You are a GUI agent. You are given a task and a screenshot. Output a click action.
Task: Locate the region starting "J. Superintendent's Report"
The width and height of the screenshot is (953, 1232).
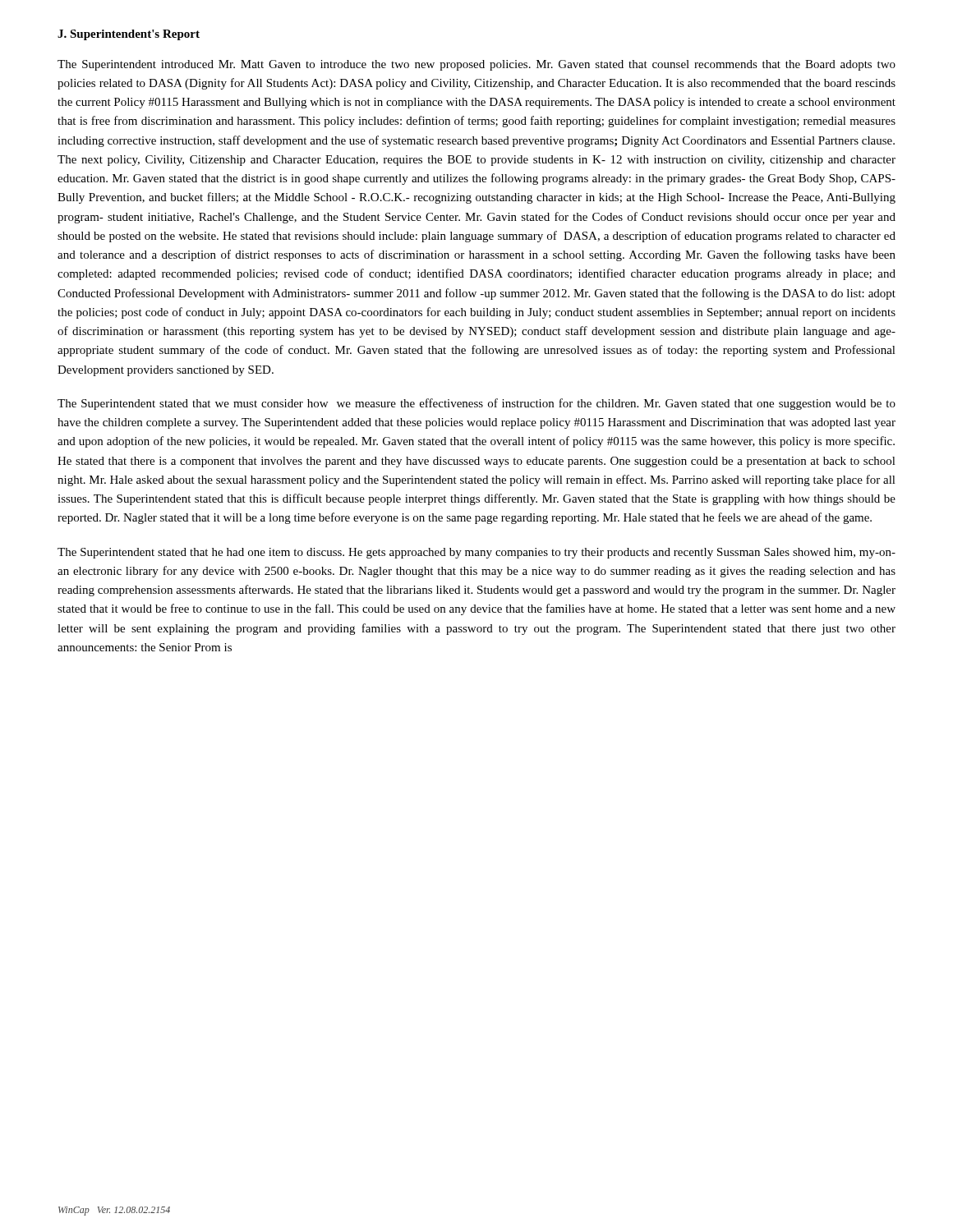click(129, 34)
